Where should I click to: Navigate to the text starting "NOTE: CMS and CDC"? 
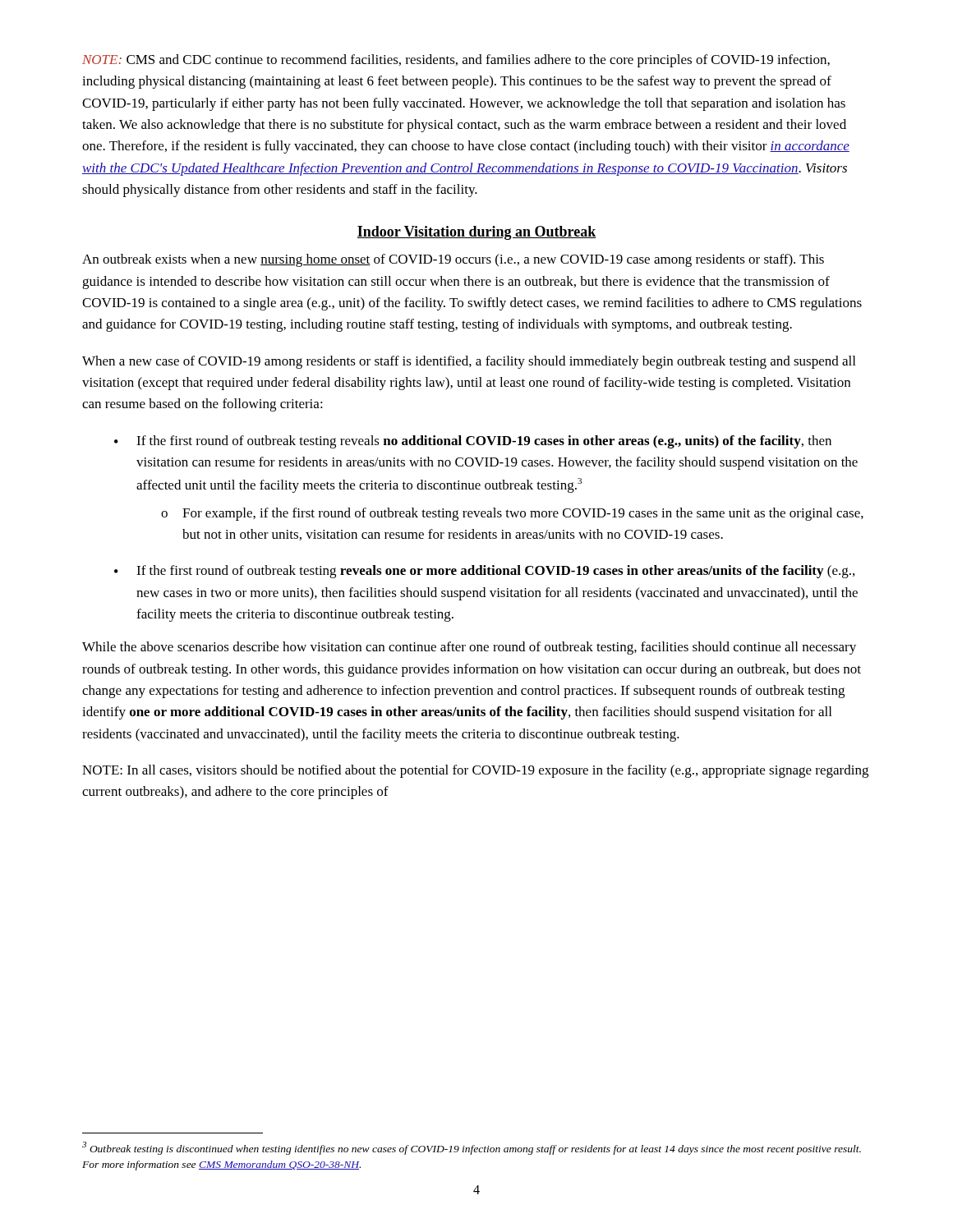(x=466, y=124)
